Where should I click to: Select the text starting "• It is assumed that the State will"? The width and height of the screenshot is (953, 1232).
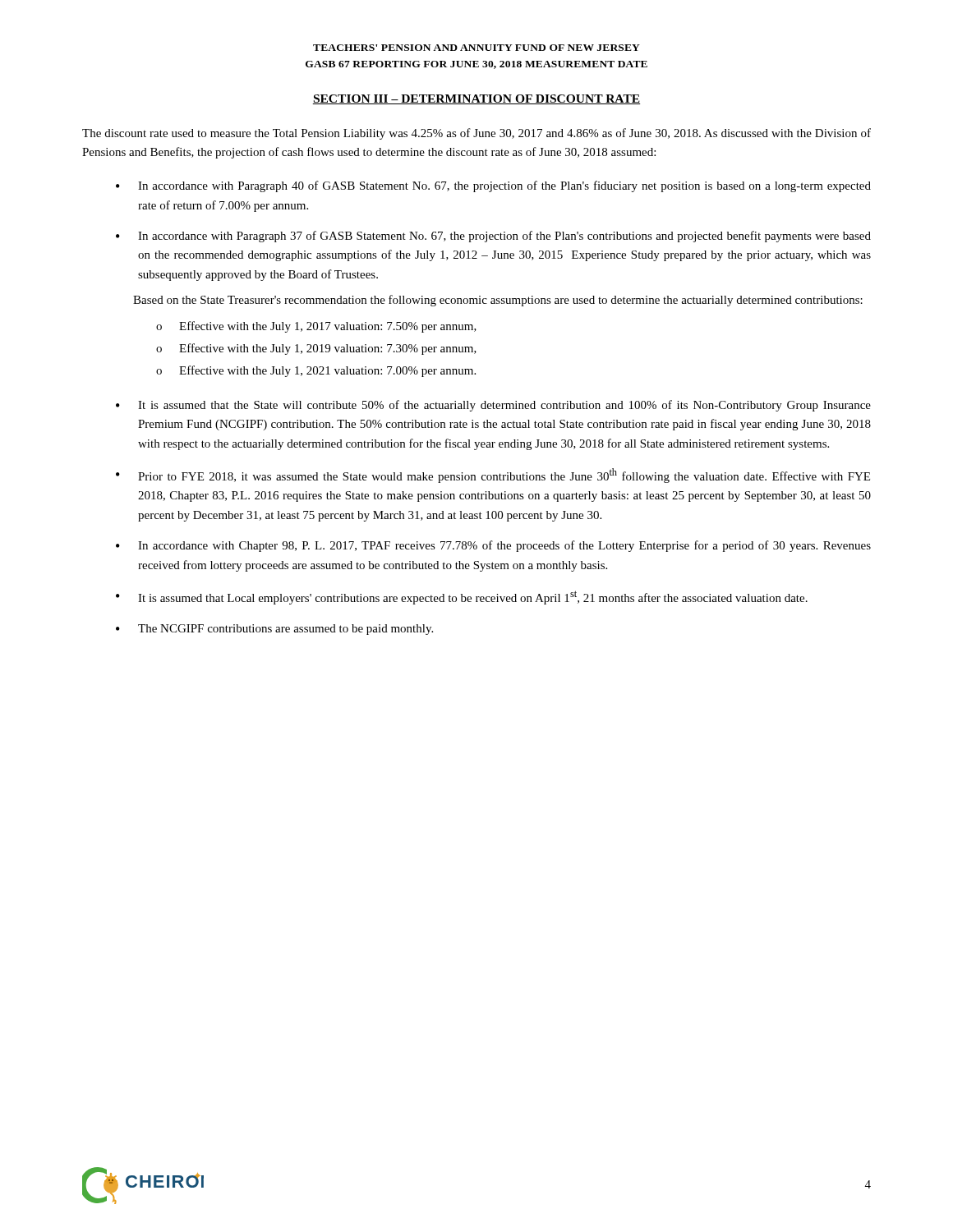coord(493,425)
